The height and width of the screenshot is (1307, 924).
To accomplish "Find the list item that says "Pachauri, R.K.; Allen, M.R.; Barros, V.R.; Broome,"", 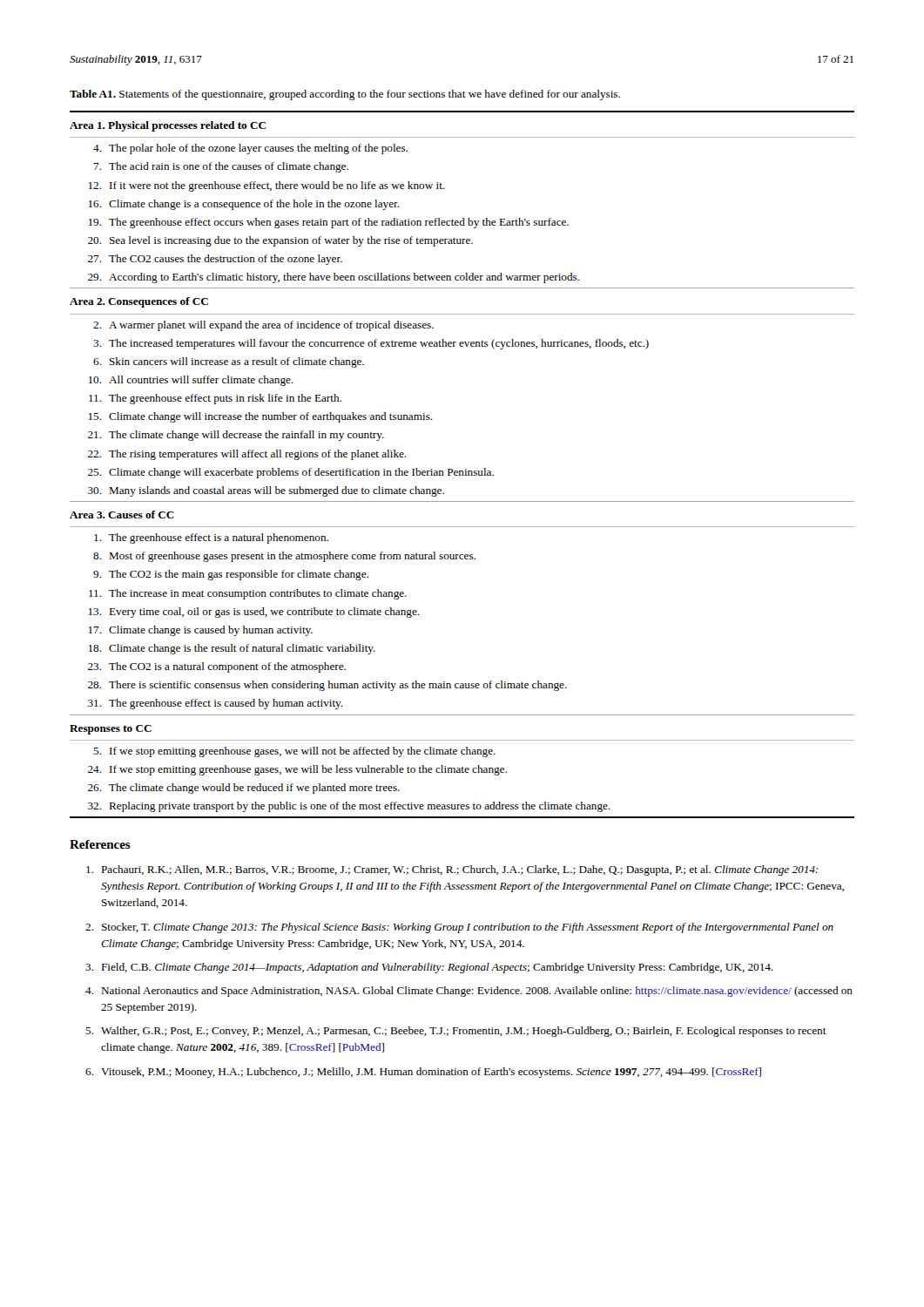I will [462, 886].
